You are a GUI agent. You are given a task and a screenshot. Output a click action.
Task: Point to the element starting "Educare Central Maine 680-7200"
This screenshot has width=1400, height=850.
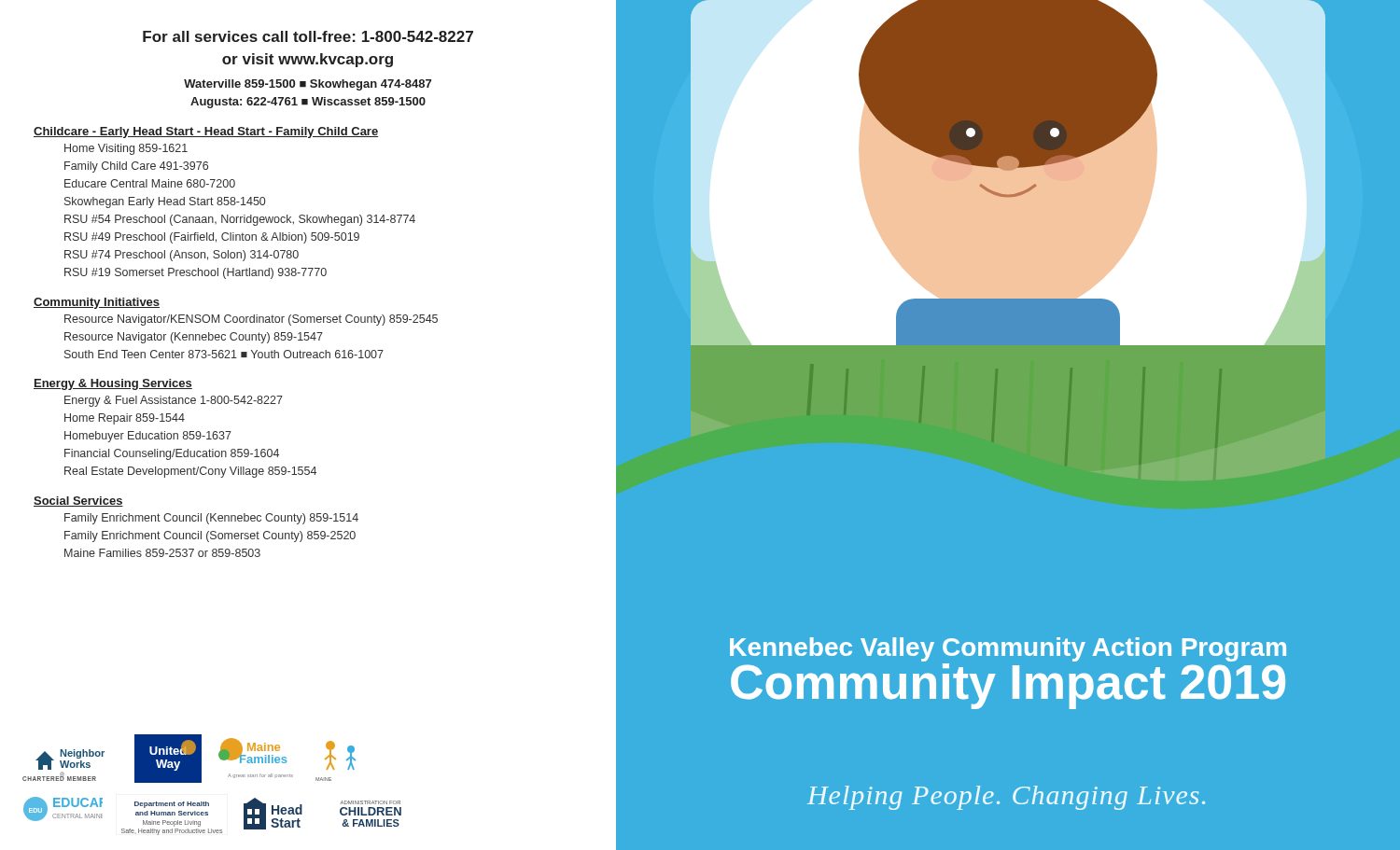click(x=149, y=184)
